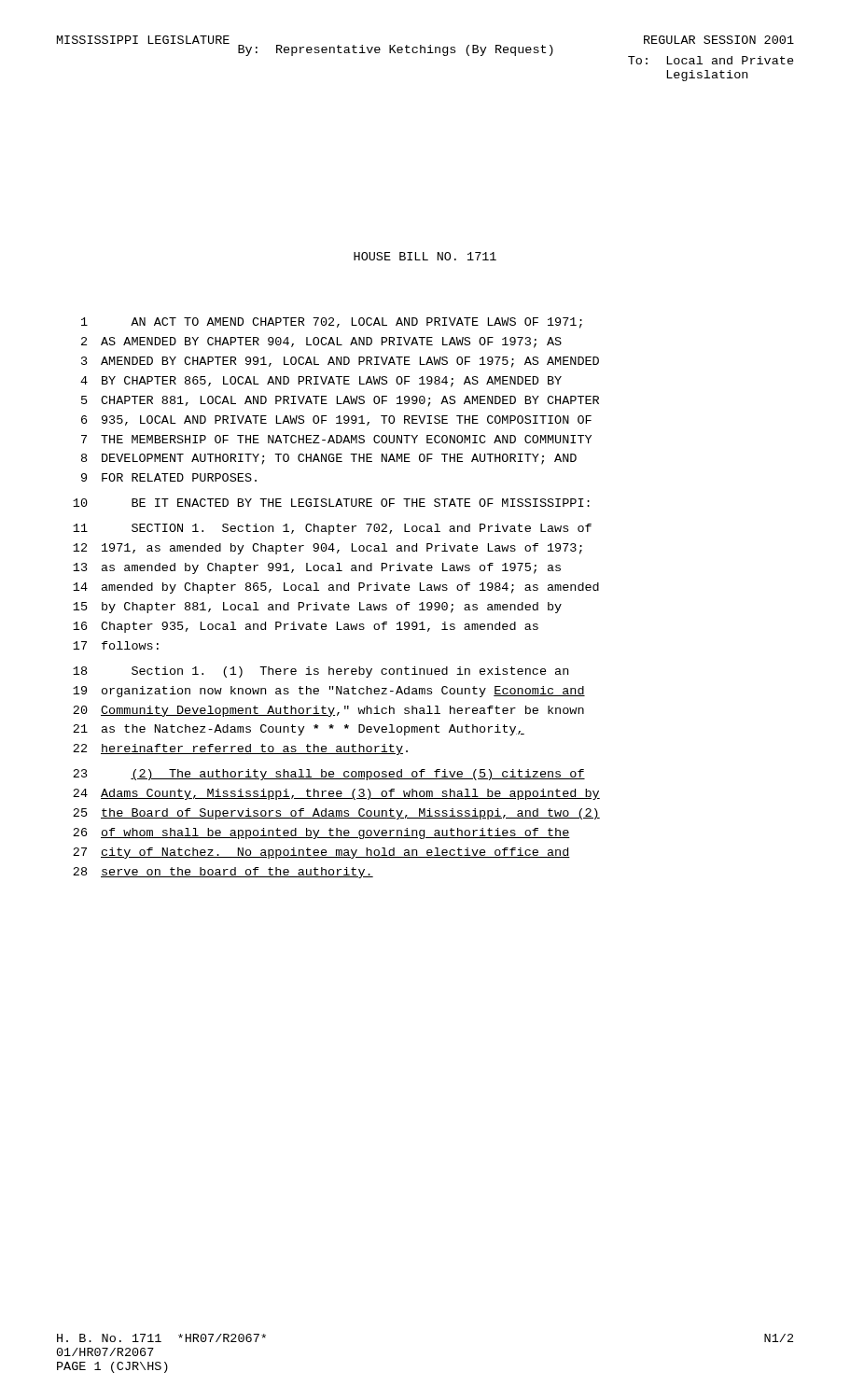Click the passage that begins "1 AN ACT"
This screenshot has height=1400, width=850.
point(425,598)
